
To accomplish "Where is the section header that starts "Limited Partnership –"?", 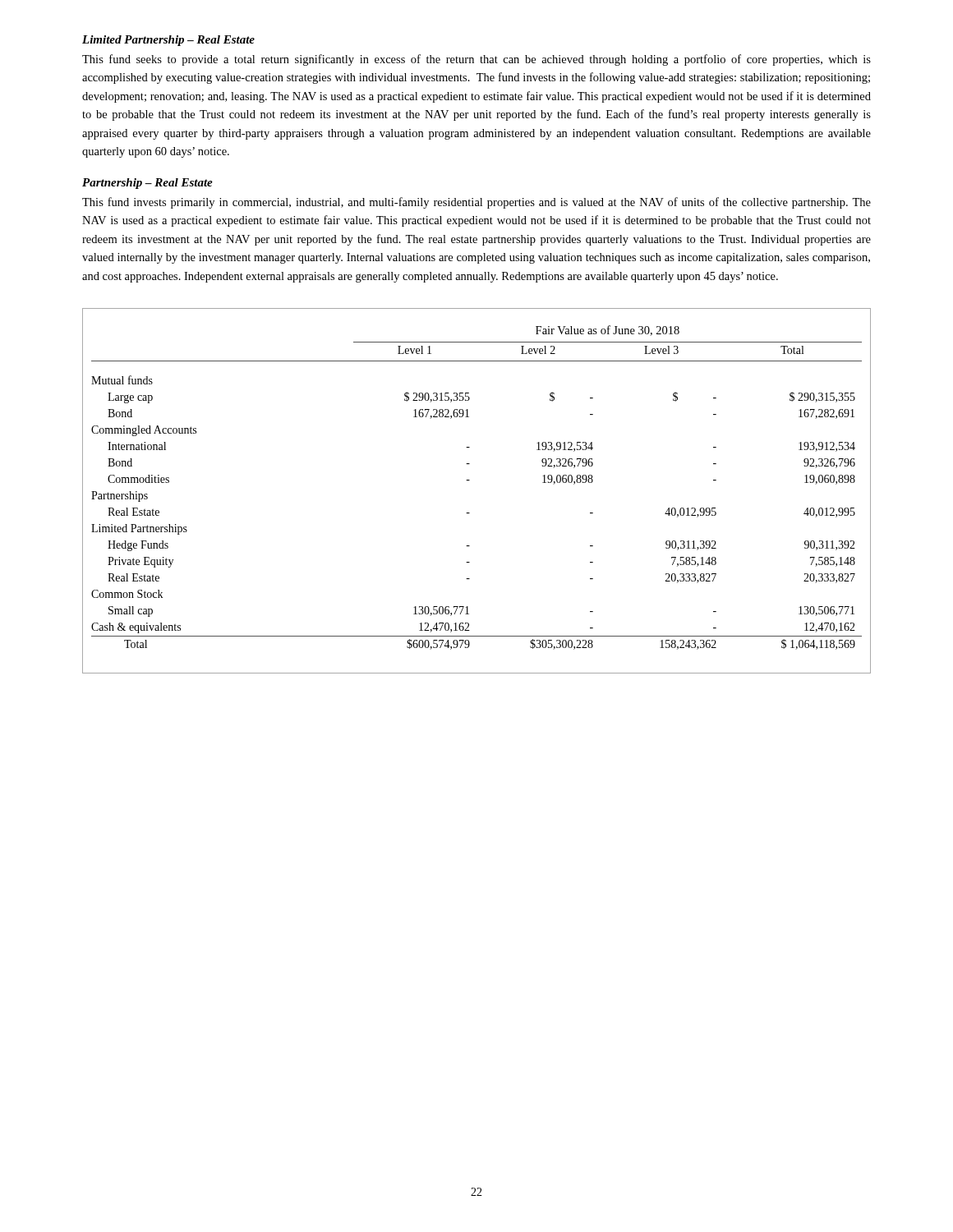I will coord(168,39).
